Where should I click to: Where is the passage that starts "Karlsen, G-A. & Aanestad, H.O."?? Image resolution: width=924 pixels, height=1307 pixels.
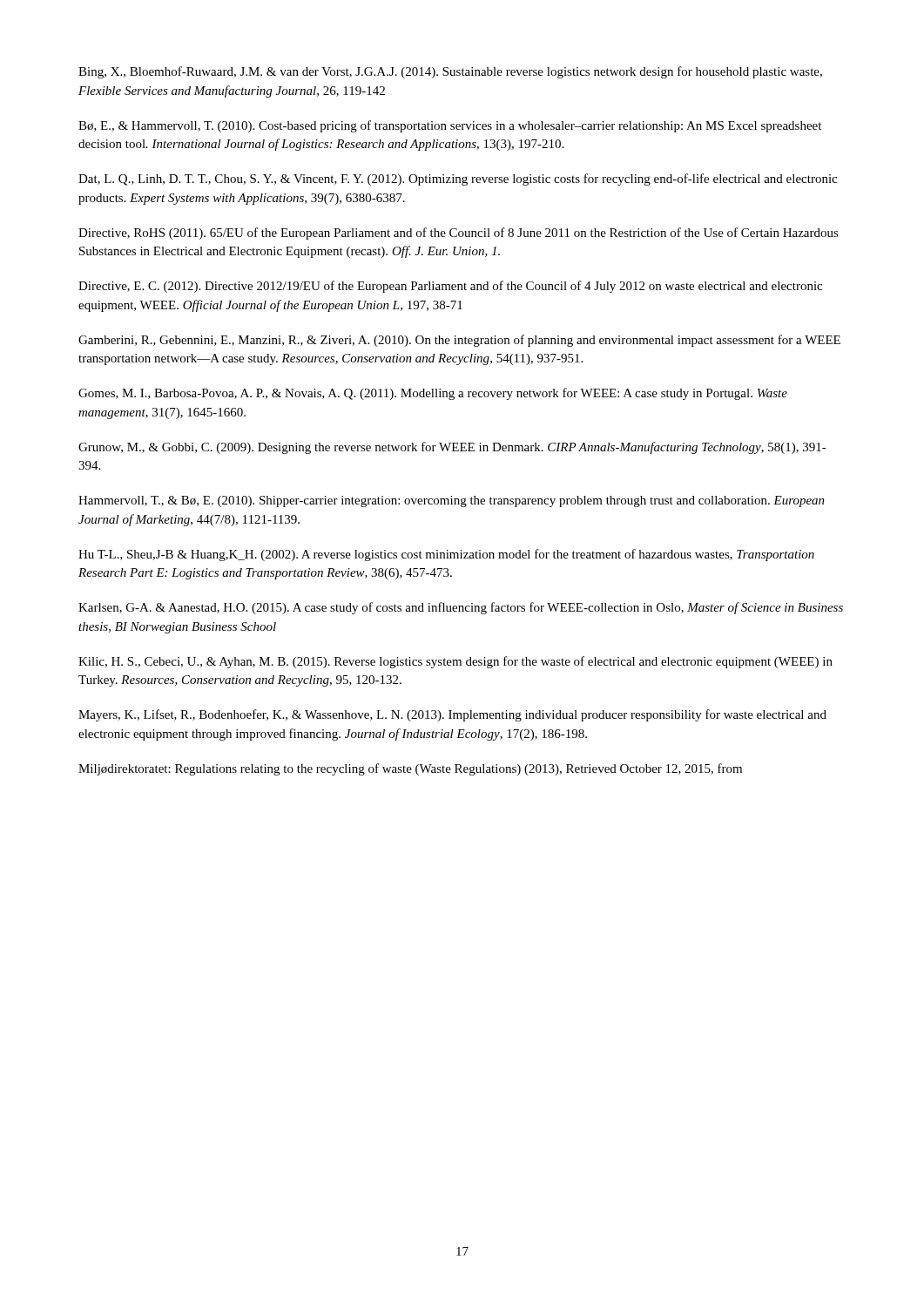tap(461, 617)
